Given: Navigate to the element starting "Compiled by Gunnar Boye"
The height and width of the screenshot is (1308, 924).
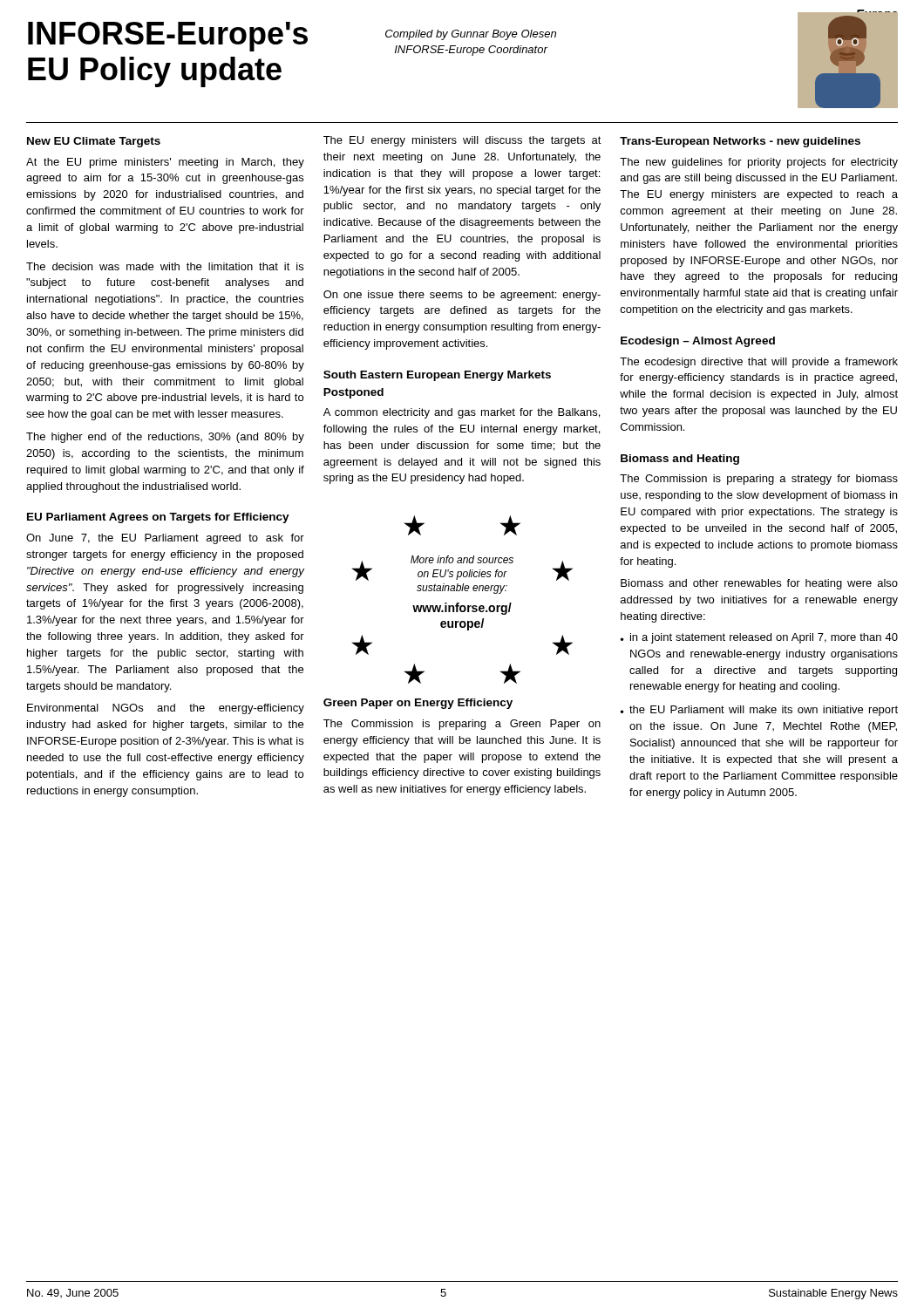Looking at the screenshot, I should click(x=471, y=42).
